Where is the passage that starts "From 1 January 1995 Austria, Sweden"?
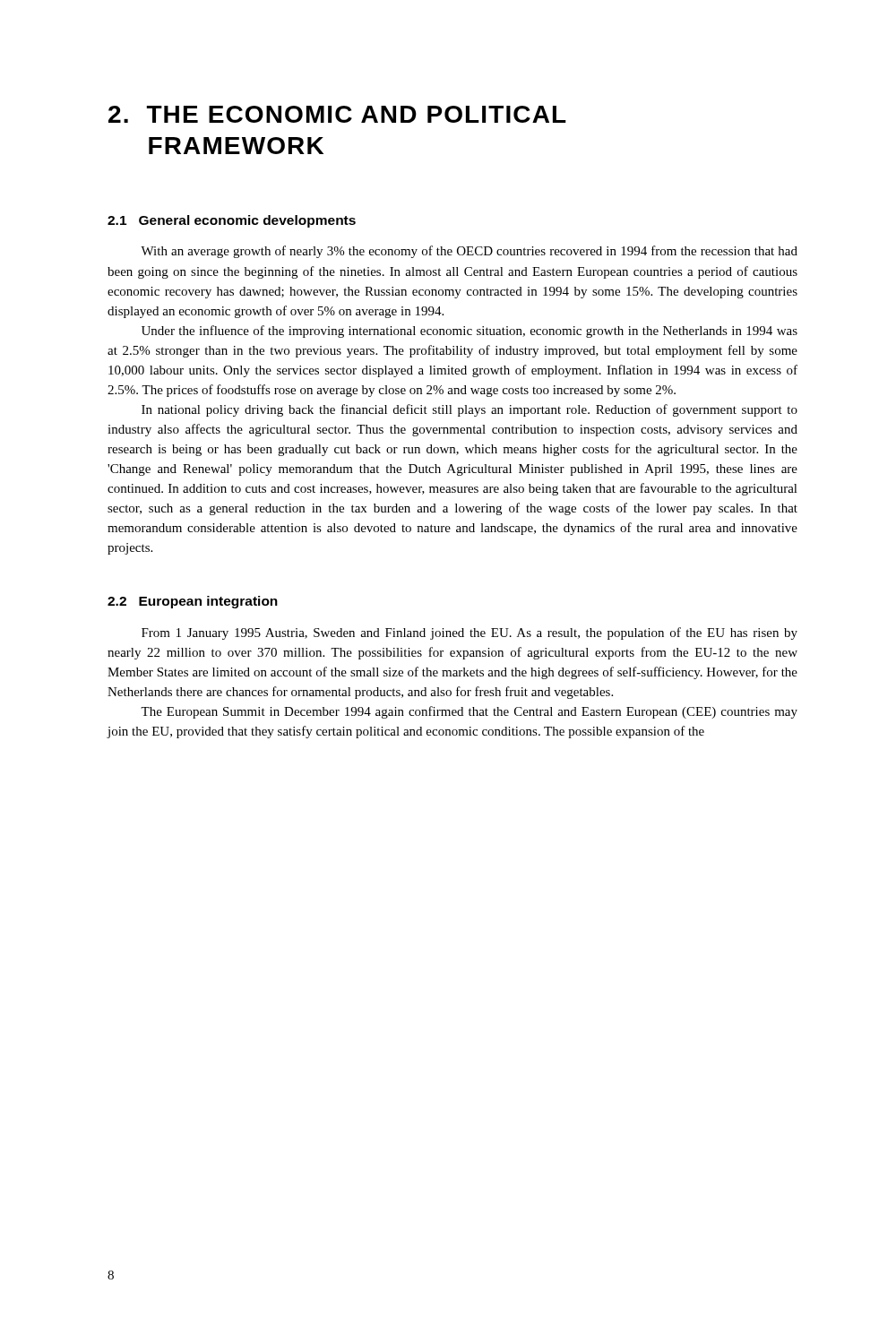The height and width of the screenshot is (1344, 896). (452, 682)
